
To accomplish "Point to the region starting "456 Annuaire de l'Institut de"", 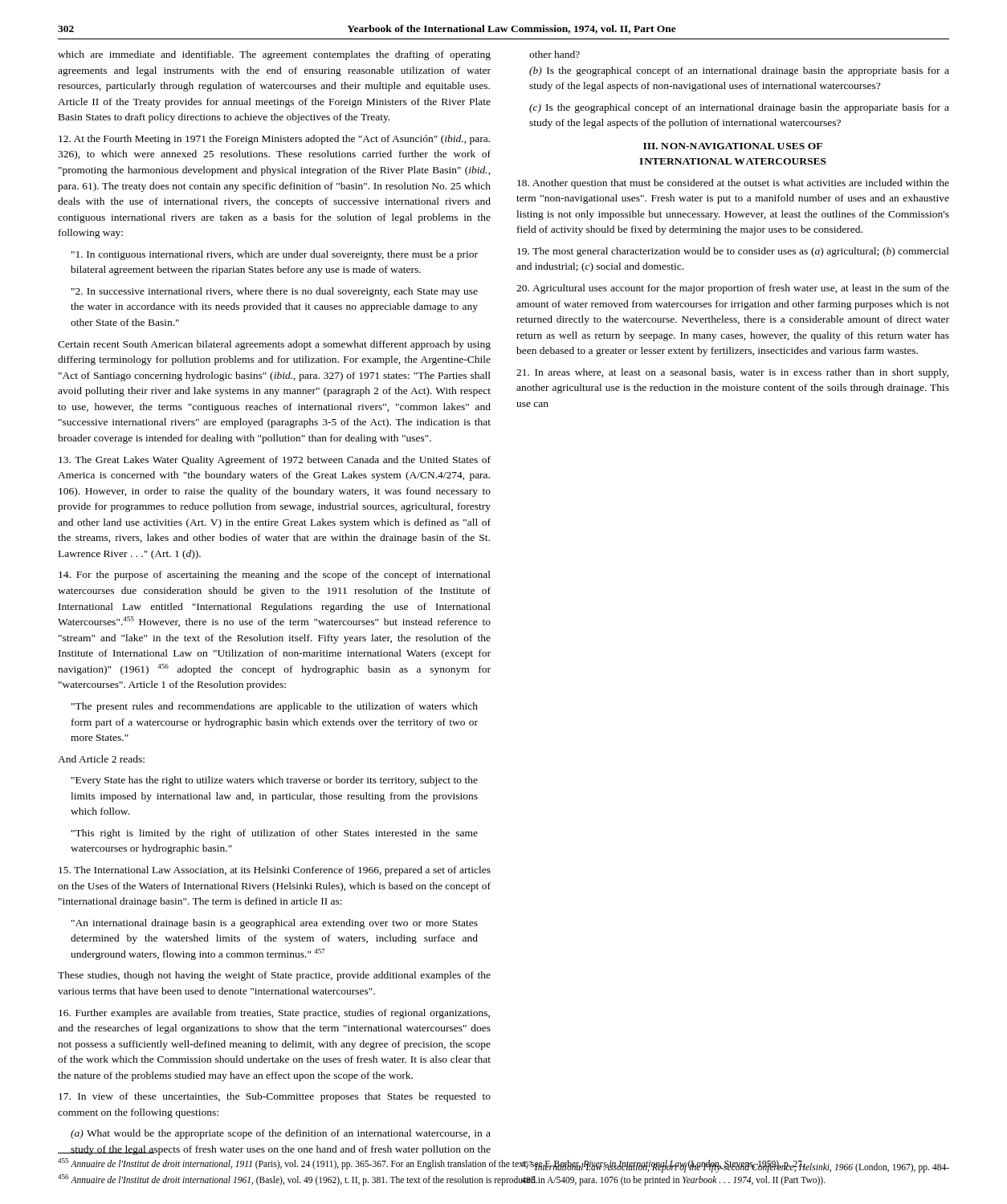I will (x=442, y=1179).
